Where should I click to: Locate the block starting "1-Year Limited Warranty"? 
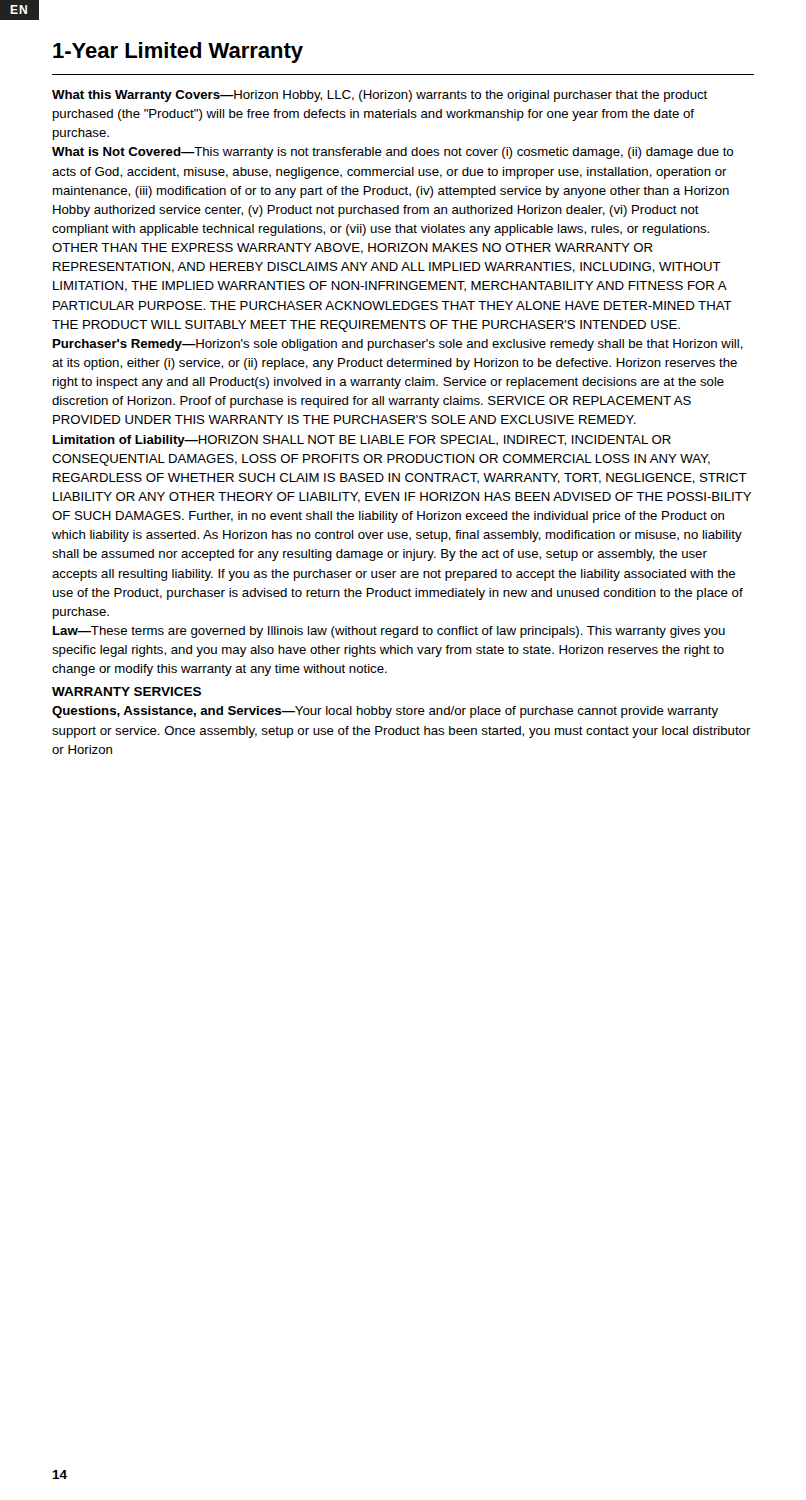[178, 52]
